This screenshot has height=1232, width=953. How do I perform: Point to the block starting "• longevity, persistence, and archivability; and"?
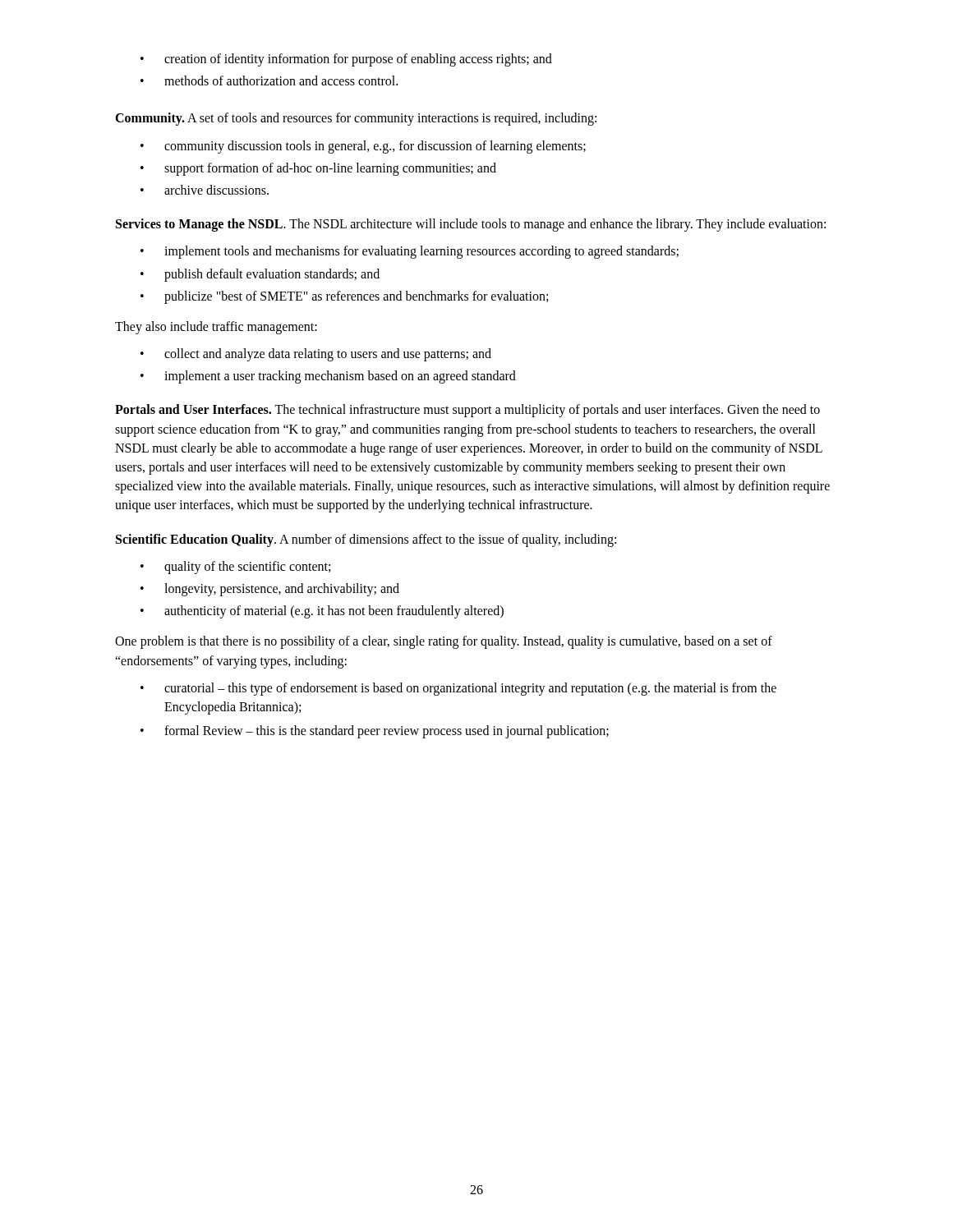pyautogui.click(x=270, y=589)
